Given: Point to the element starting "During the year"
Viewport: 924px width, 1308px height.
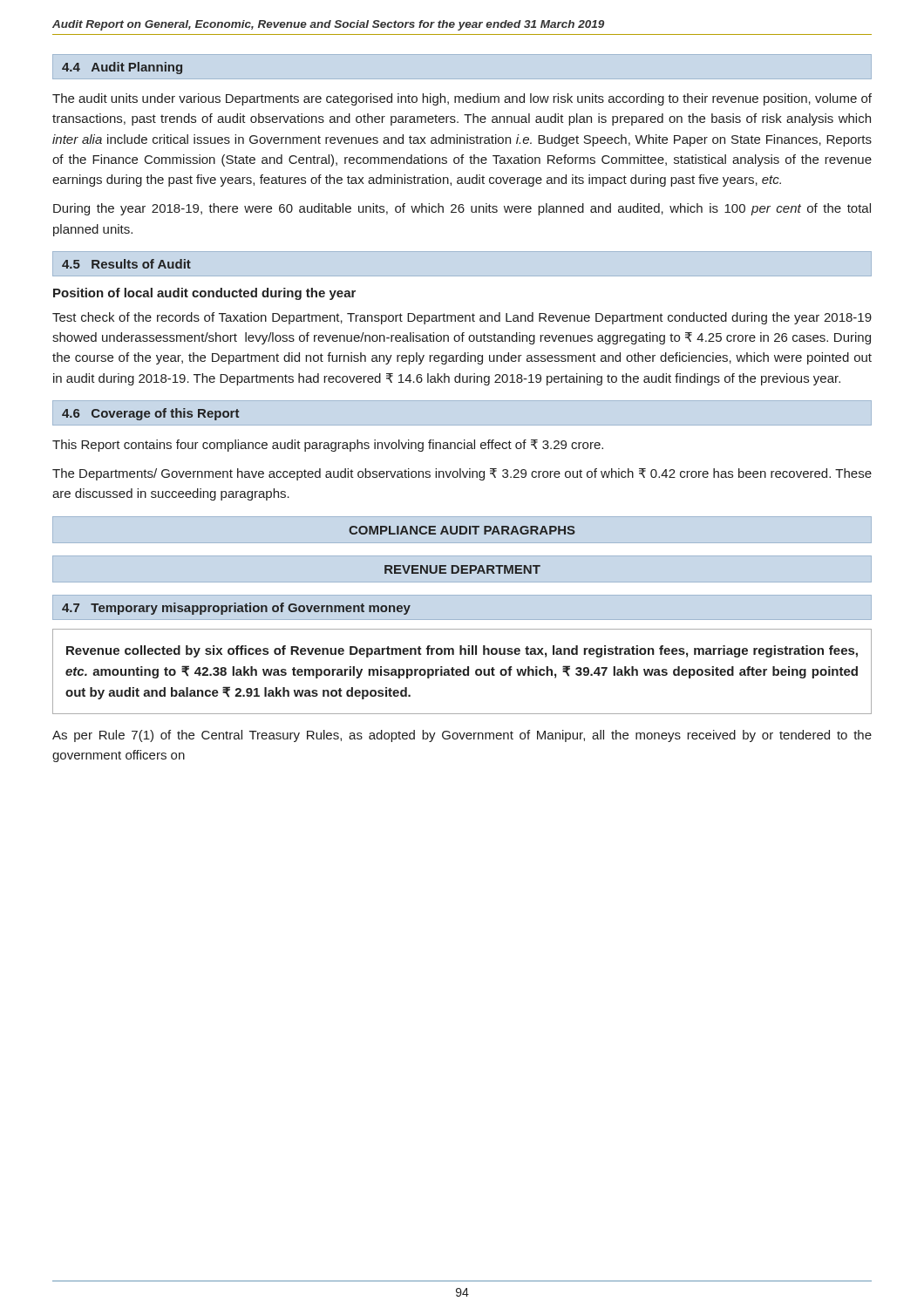Looking at the screenshot, I should 462,218.
